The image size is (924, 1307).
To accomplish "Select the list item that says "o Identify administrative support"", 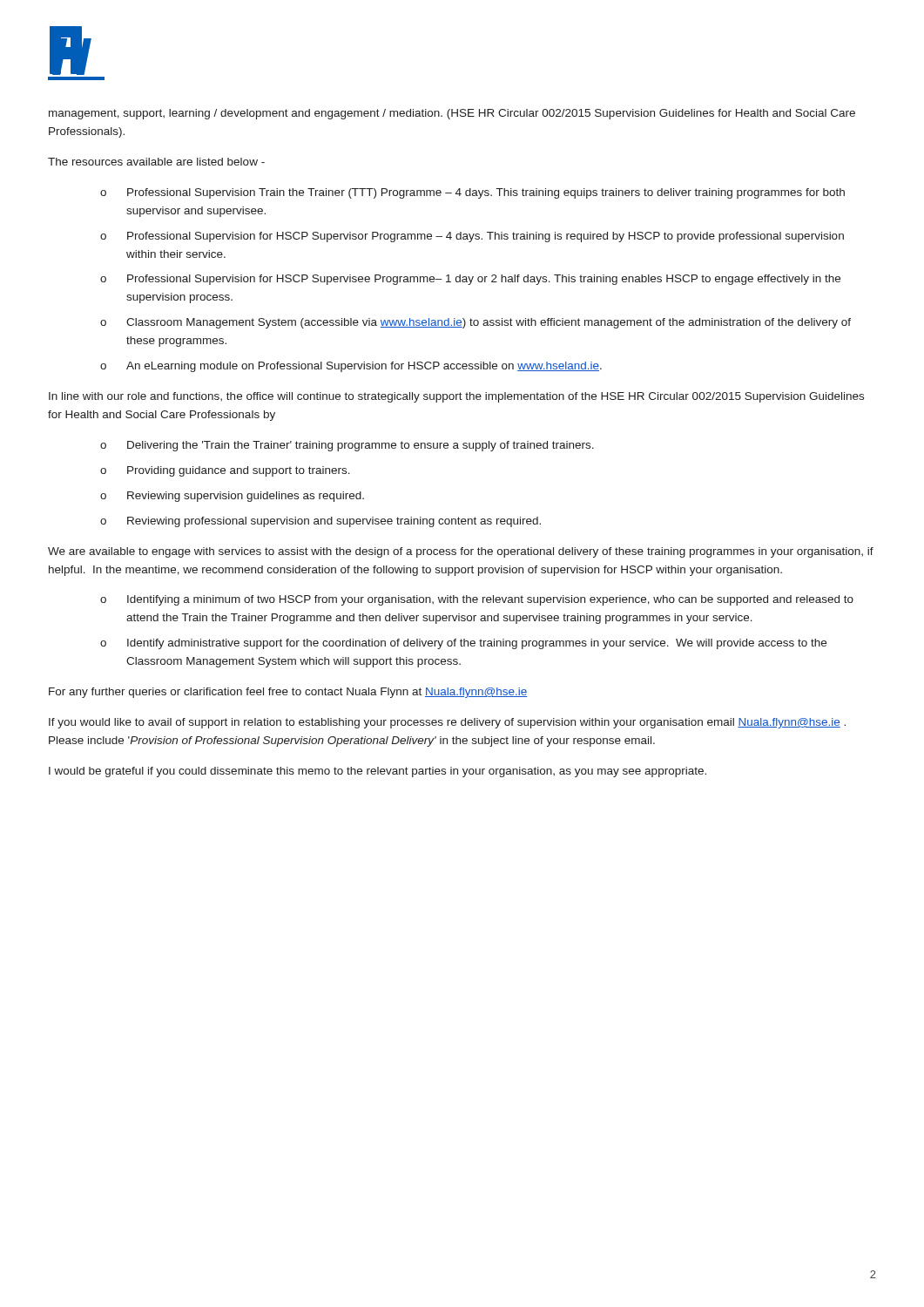I will click(488, 653).
